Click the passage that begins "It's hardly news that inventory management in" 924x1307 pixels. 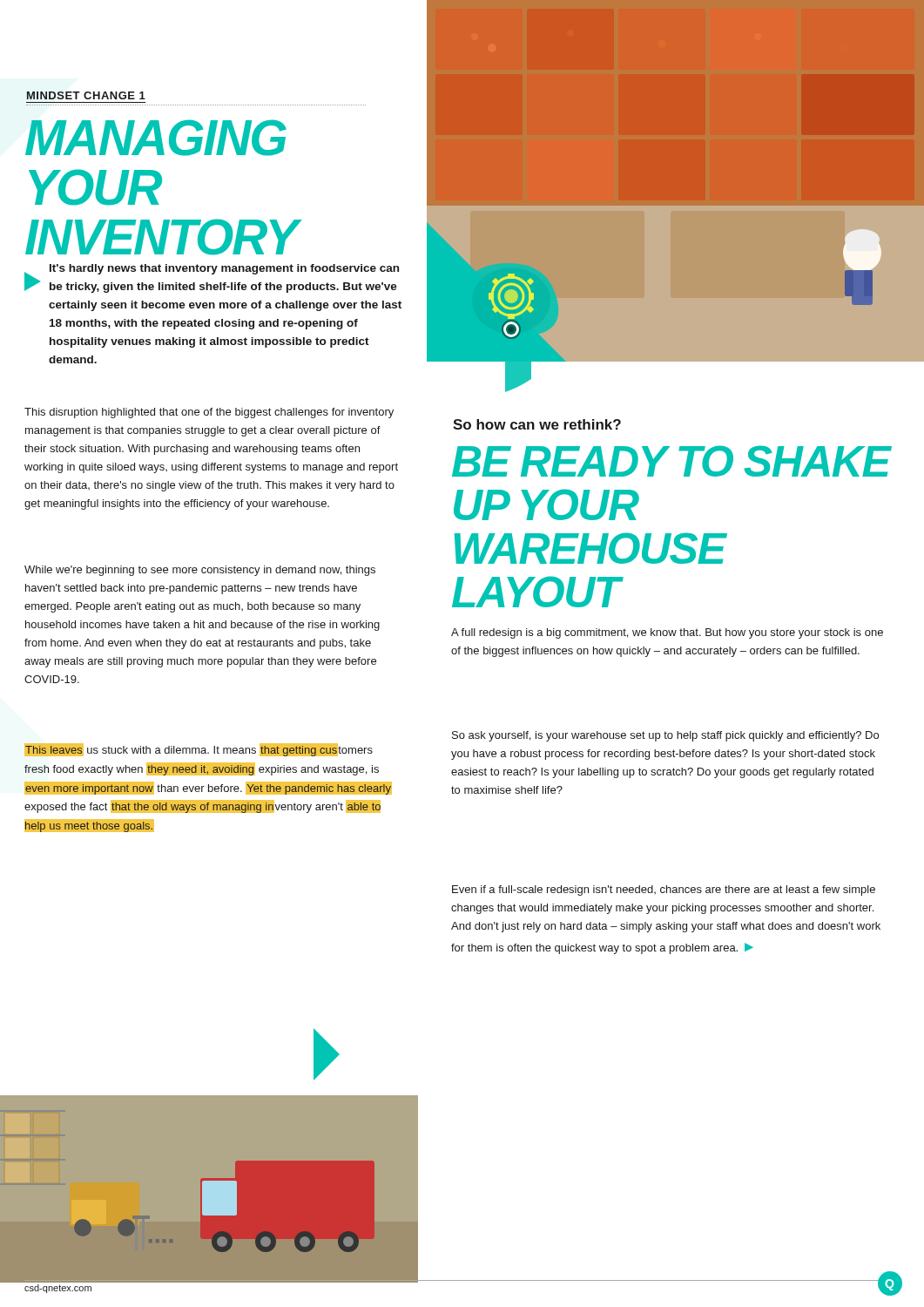point(225,313)
